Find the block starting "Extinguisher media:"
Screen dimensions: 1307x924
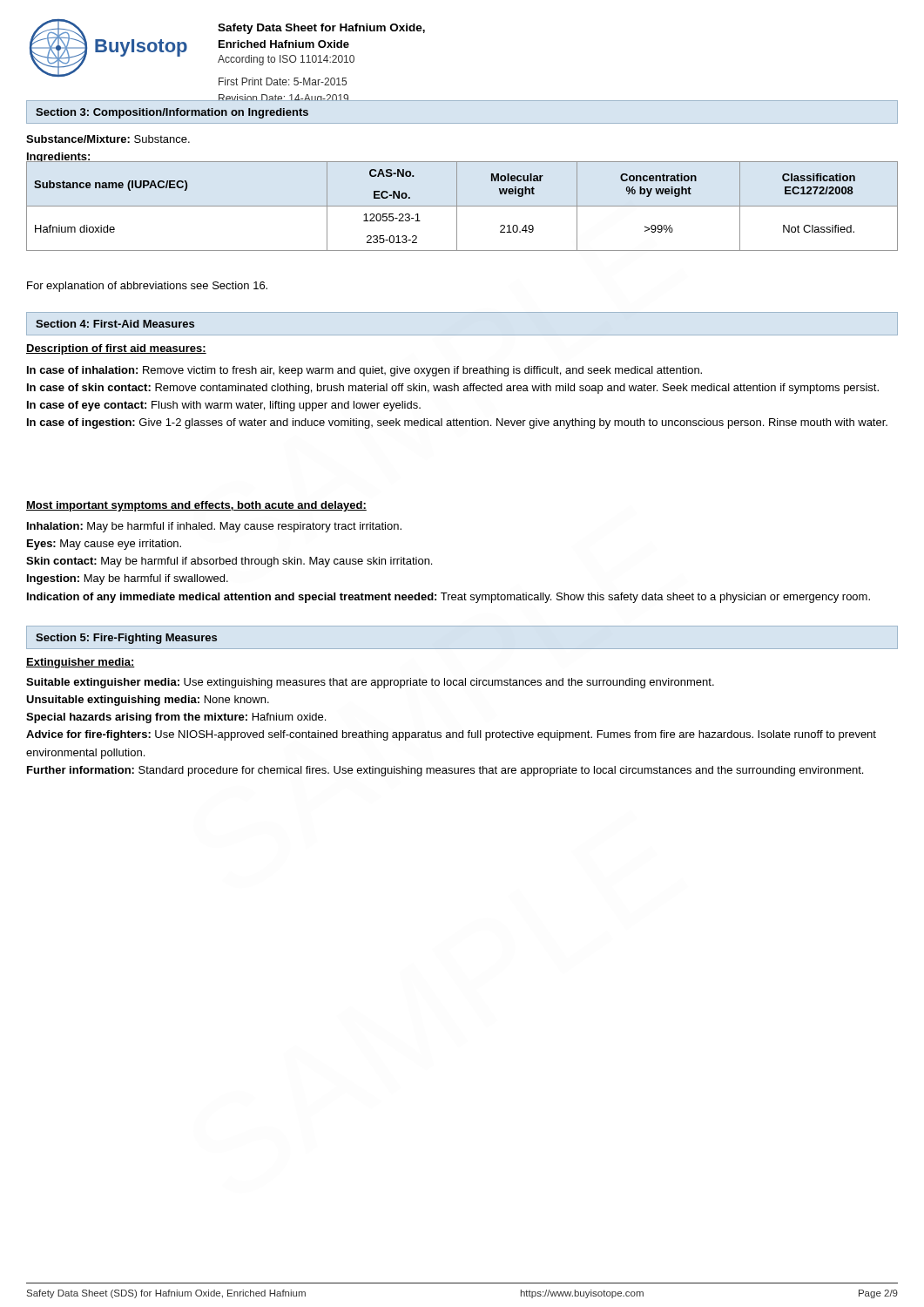80,662
